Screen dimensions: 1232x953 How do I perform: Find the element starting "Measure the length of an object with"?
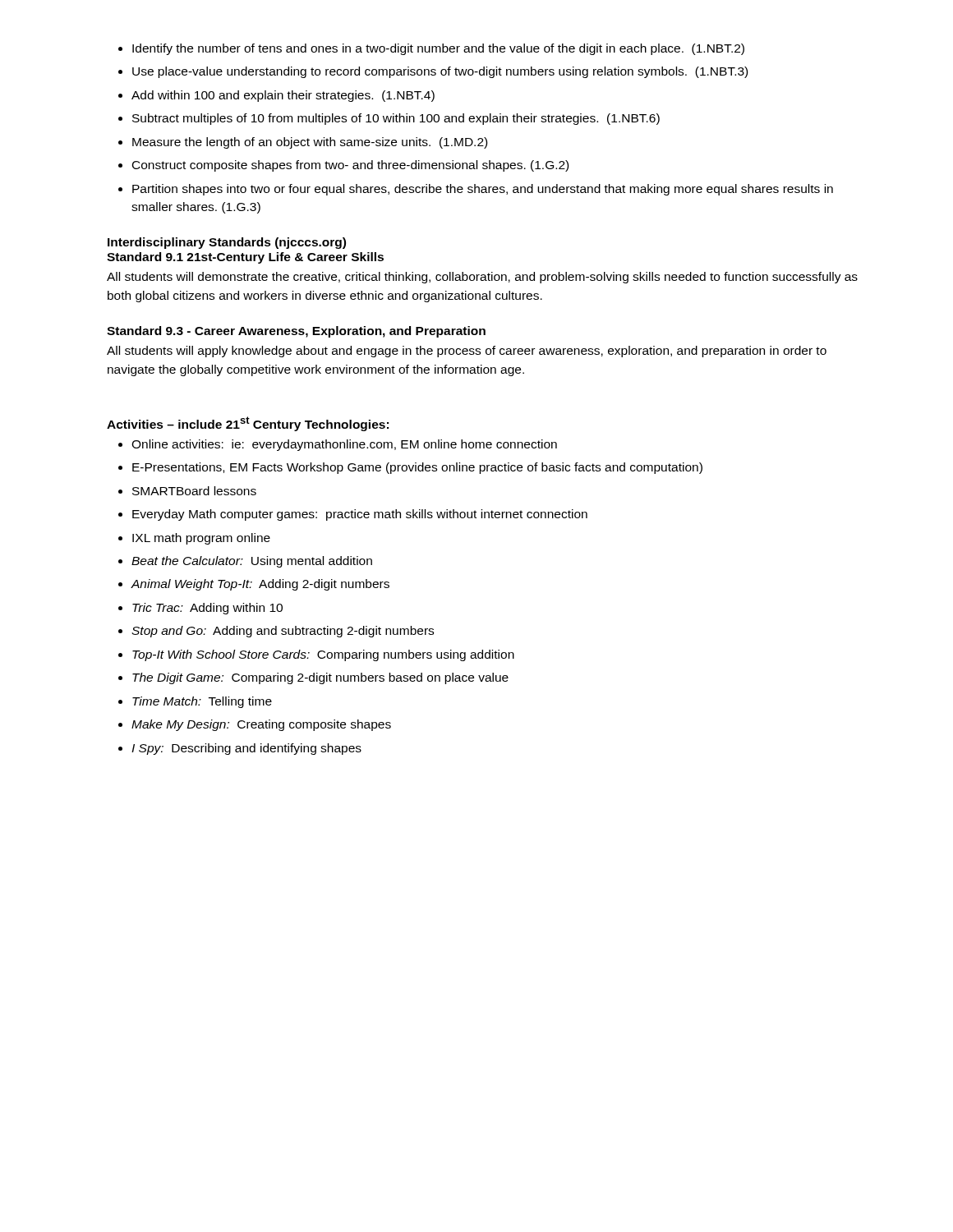[310, 142]
